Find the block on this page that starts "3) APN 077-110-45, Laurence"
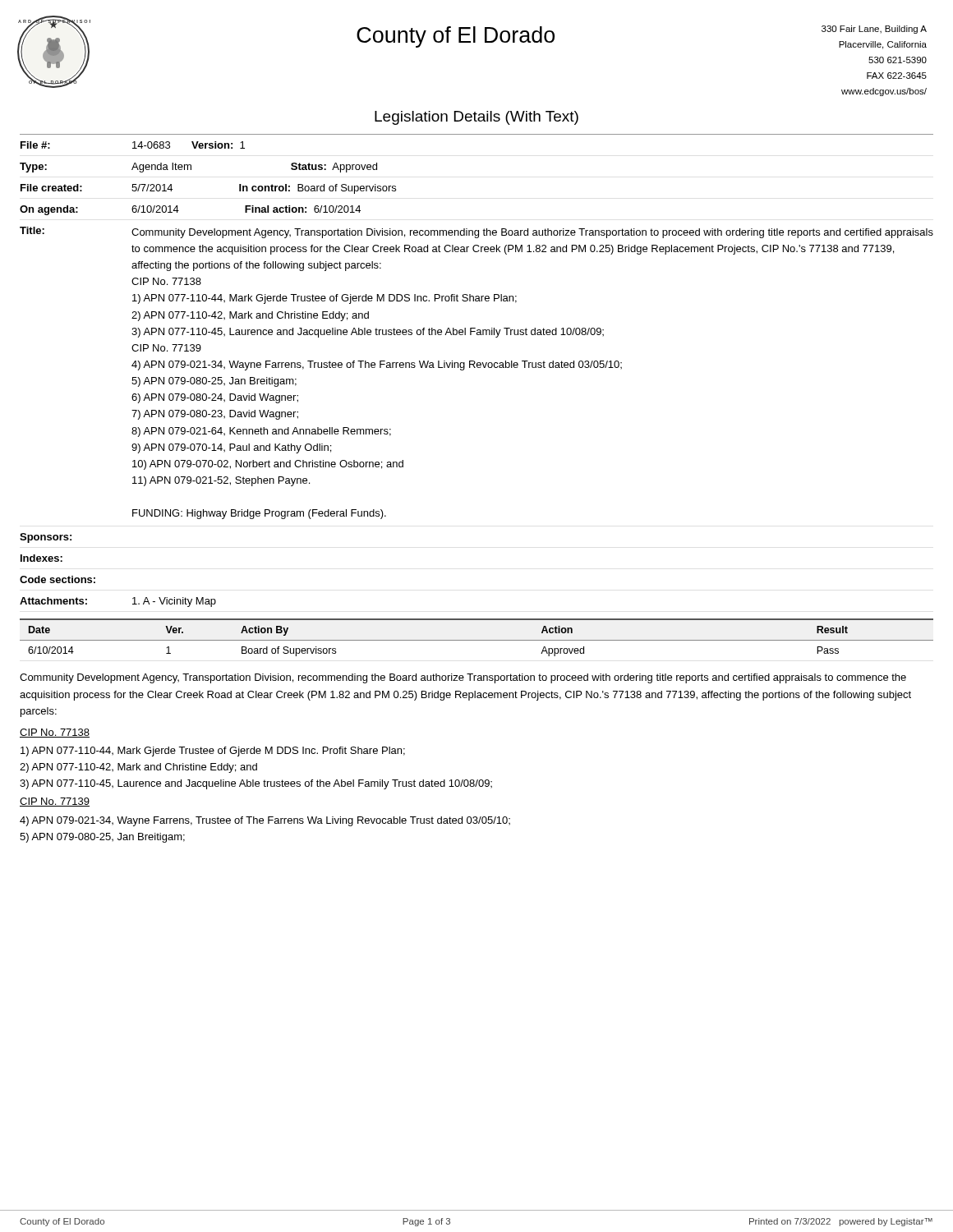The width and height of the screenshot is (953, 1232). tap(256, 783)
